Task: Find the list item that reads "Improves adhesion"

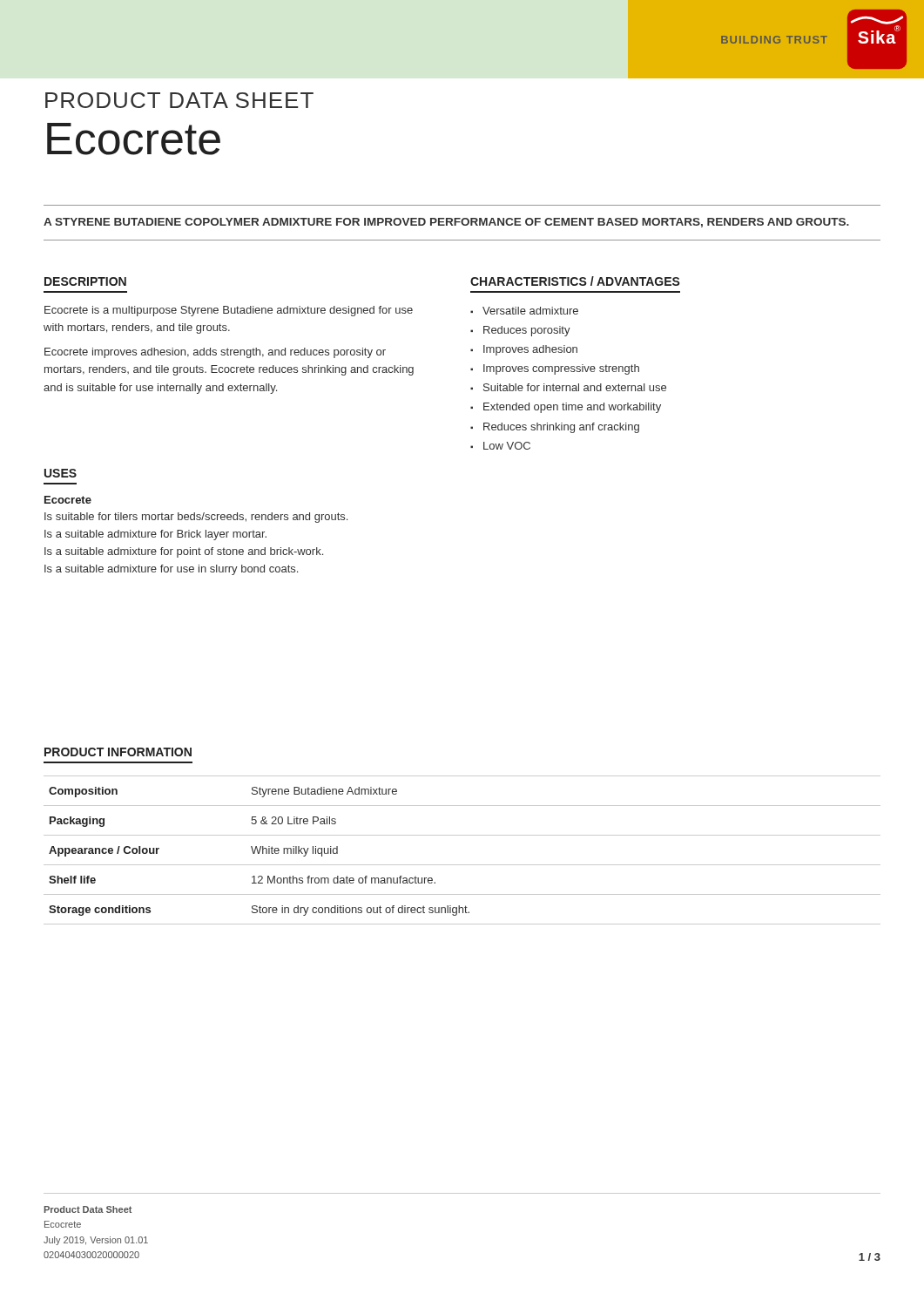Action: click(x=530, y=349)
